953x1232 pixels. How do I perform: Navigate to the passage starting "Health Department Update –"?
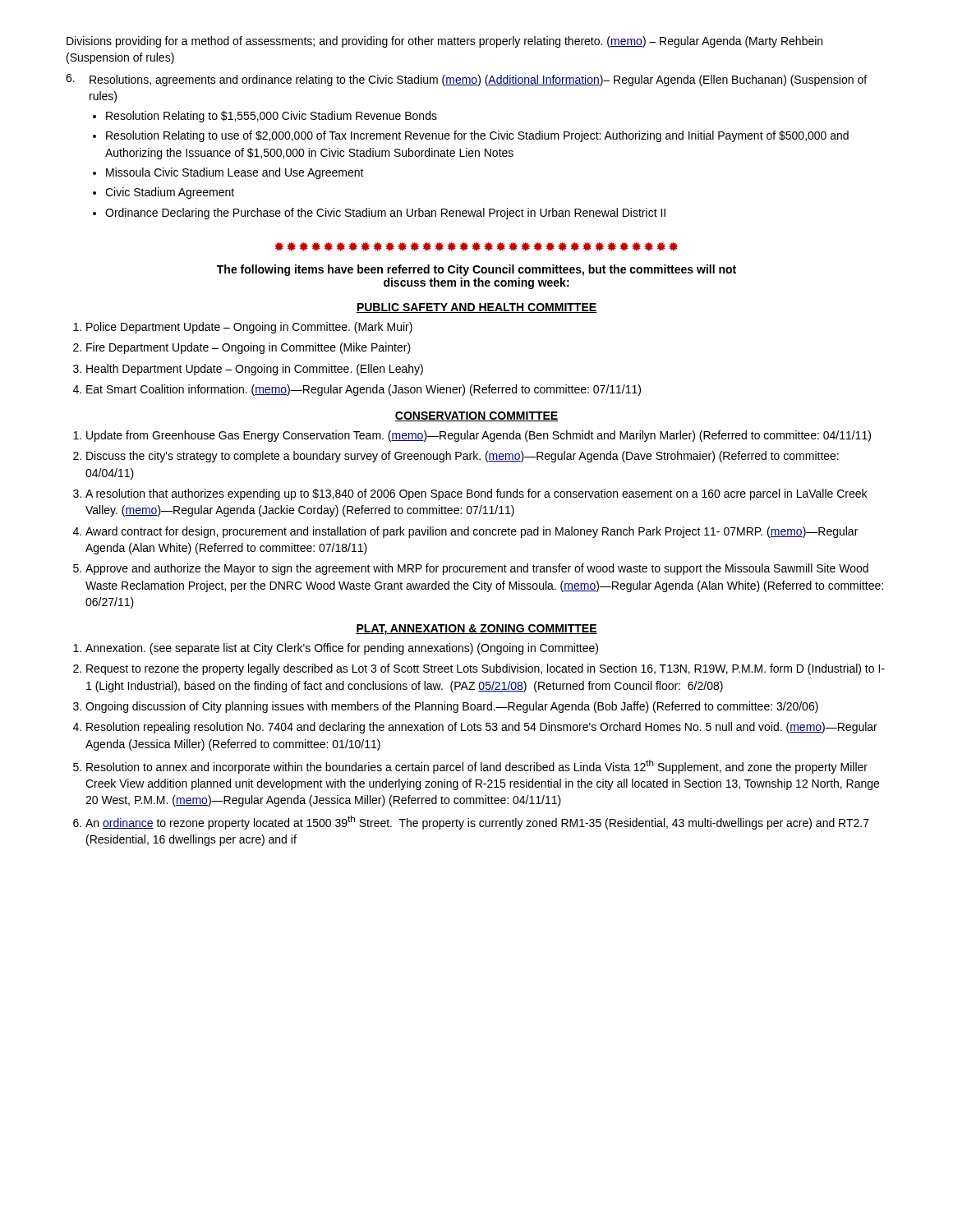click(x=255, y=368)
